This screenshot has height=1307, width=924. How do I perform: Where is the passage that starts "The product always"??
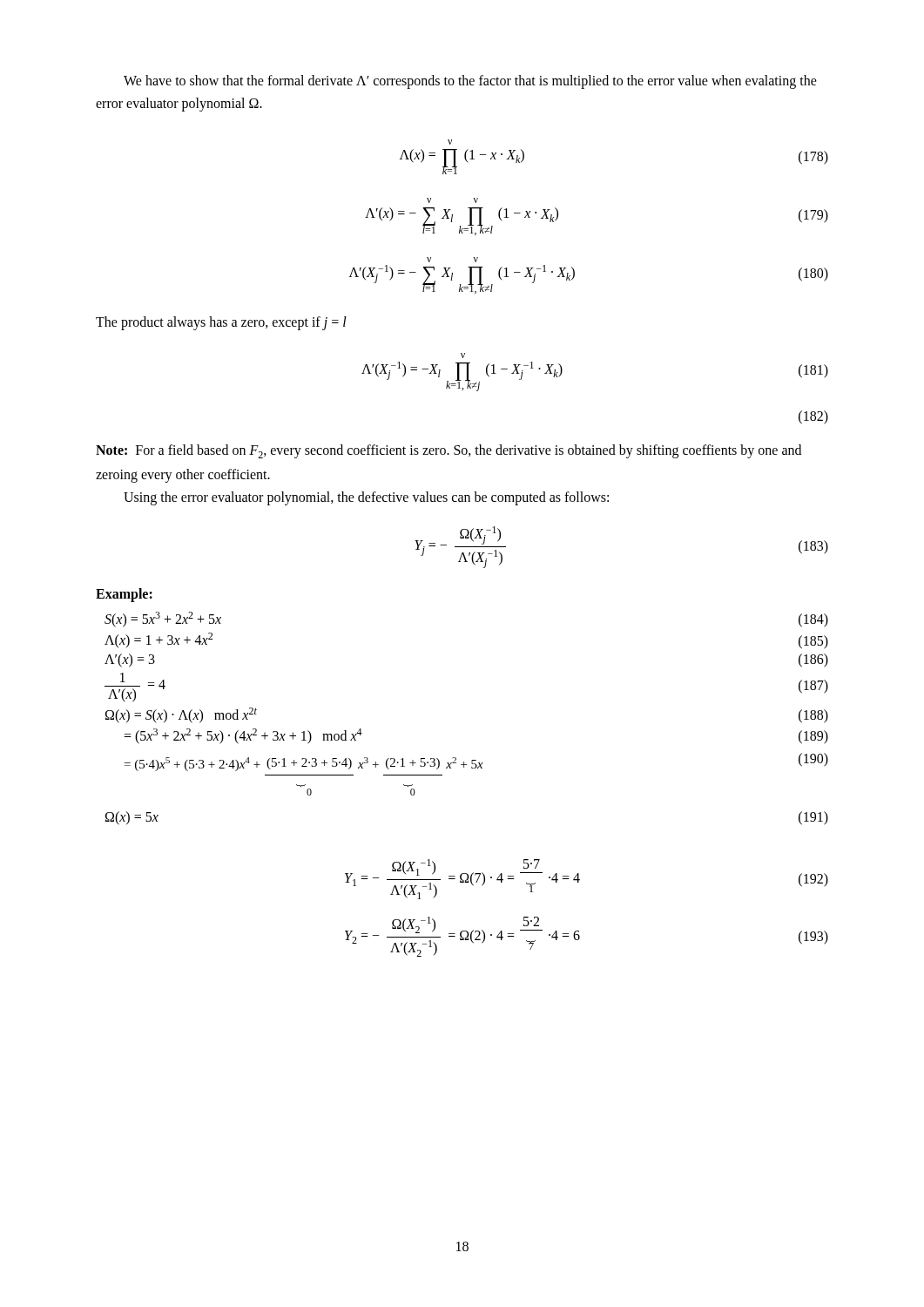[221, 322]
